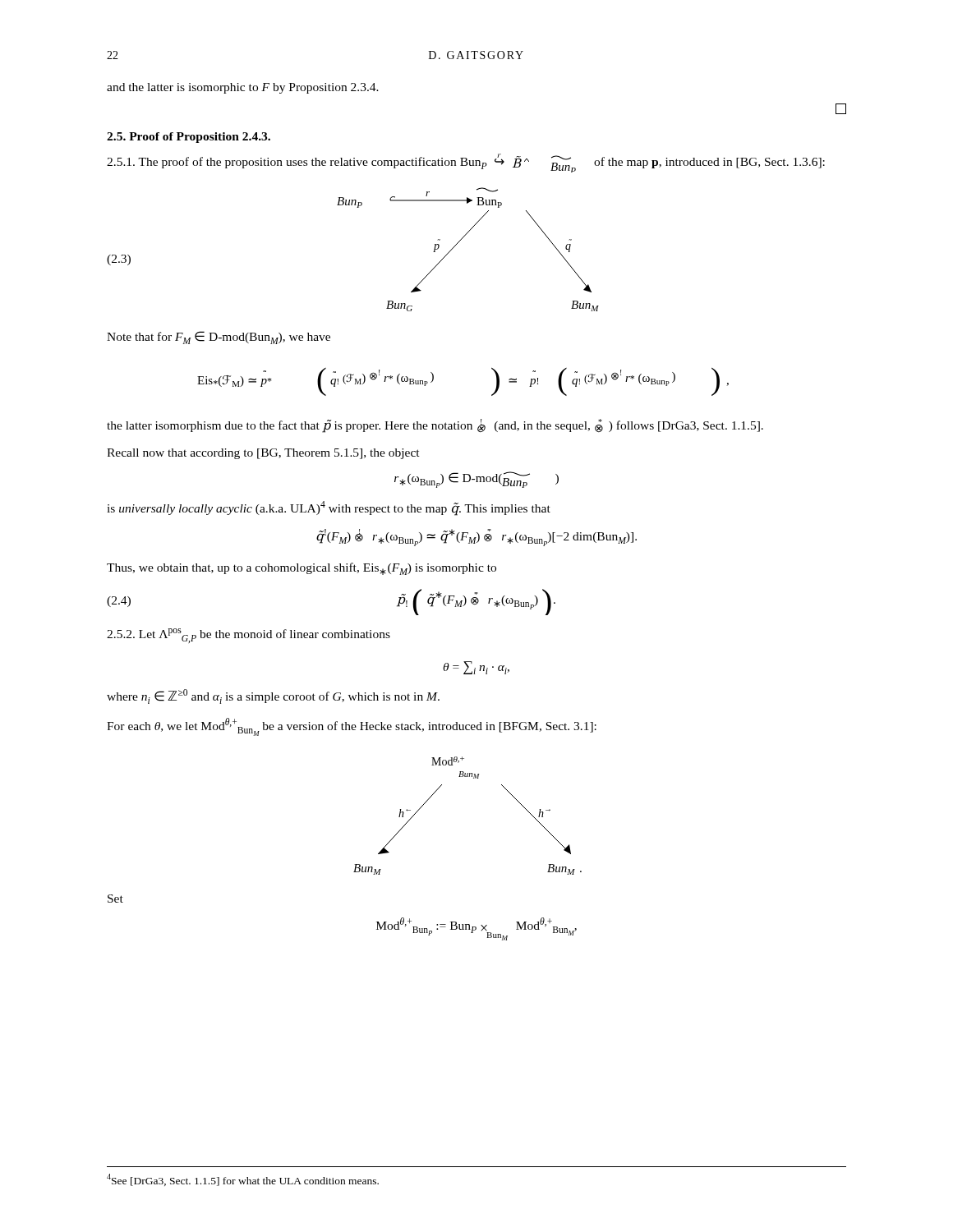The height and width of the screenshot is (1232, 953).
Task: Select the formula that says "r∗(ωBunP) ∈ D-mod(BunP)"
Action: click(x=476, y=478)
